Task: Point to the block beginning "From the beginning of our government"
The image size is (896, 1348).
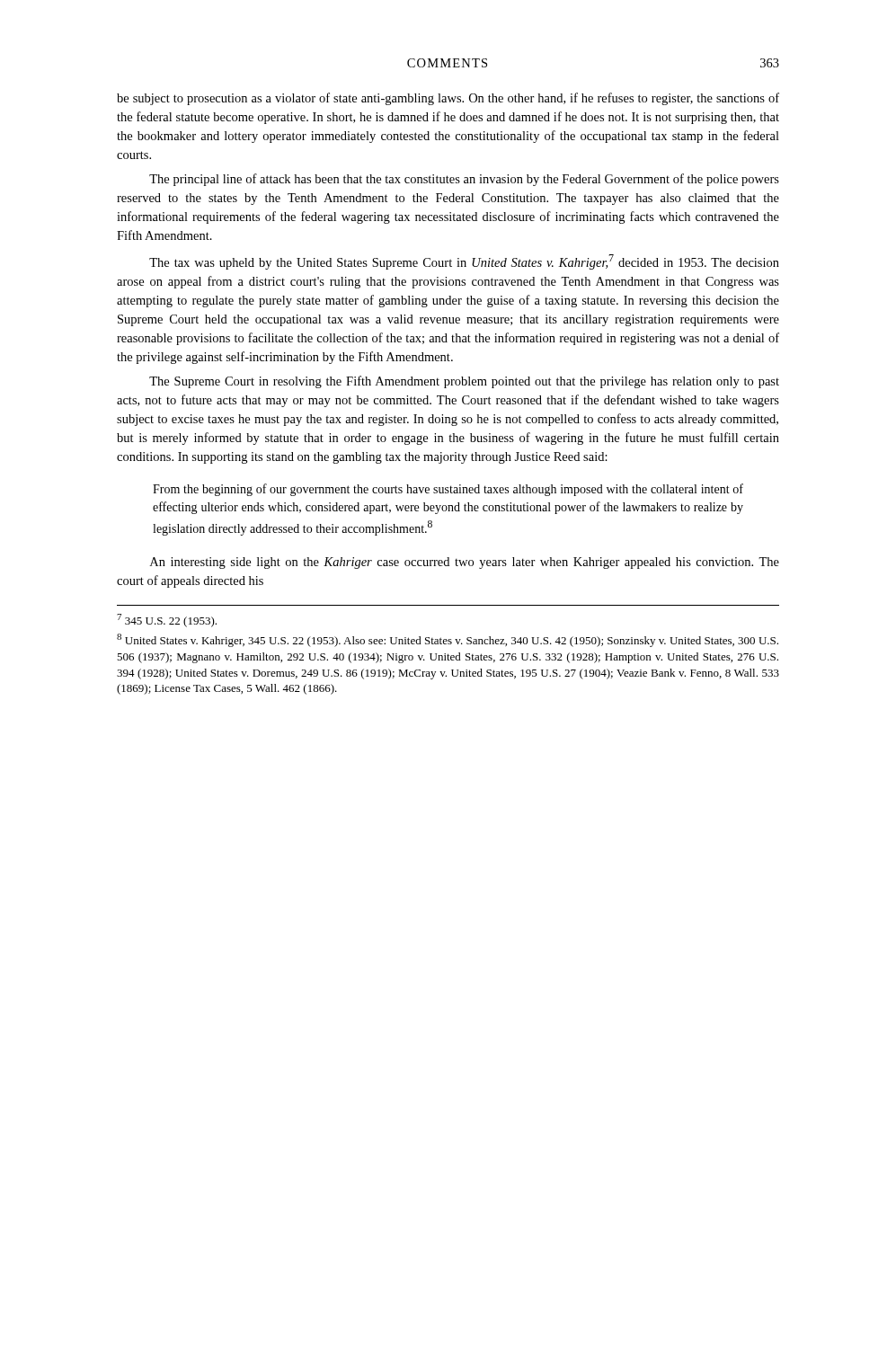Action: [448, 509]
